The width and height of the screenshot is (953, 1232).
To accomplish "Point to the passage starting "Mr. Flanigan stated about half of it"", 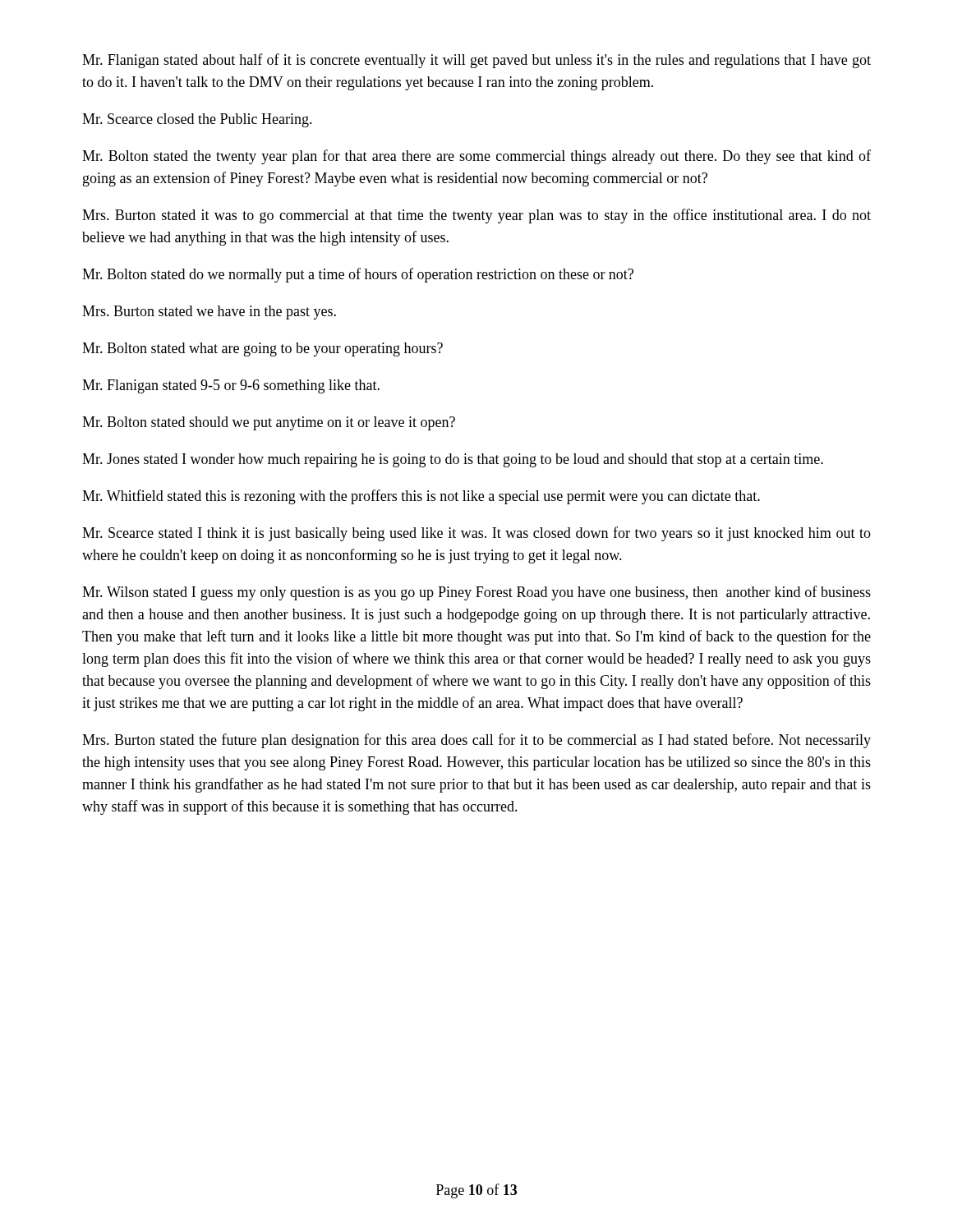I will coord(476,71).
